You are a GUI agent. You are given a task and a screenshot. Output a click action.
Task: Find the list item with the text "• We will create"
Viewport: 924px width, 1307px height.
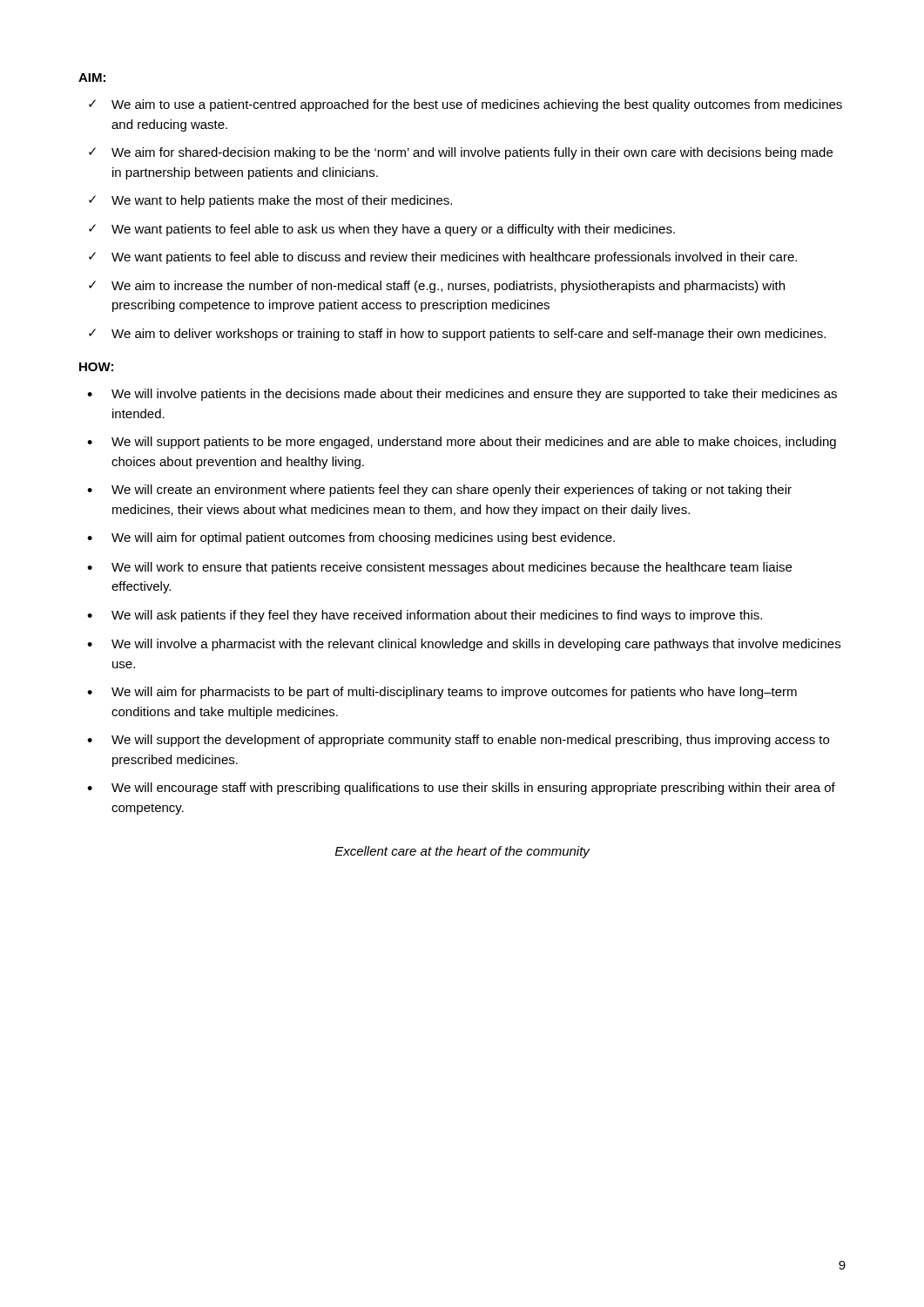[x=466, y=500]
